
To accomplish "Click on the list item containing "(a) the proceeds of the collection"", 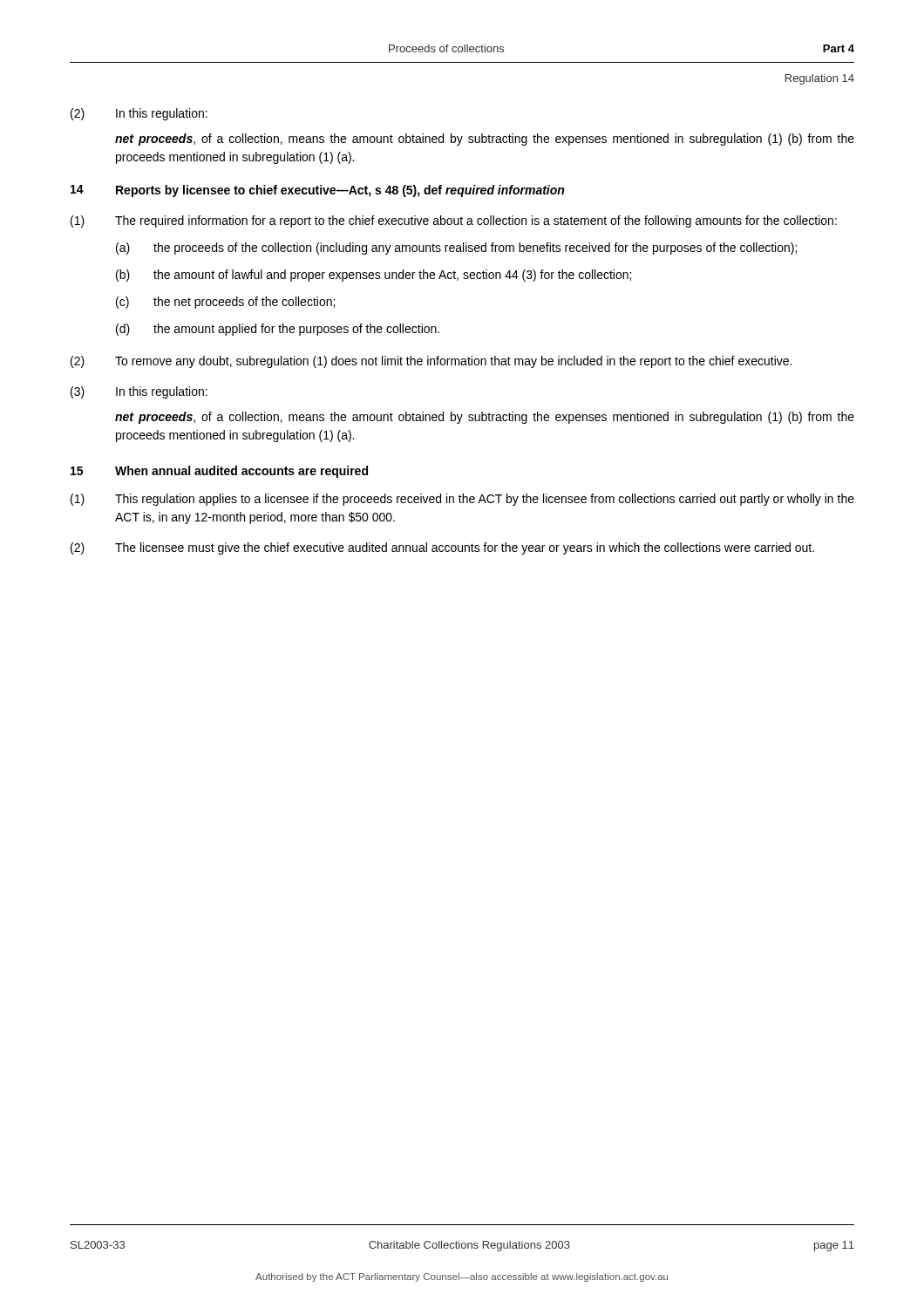I will 462,248.
